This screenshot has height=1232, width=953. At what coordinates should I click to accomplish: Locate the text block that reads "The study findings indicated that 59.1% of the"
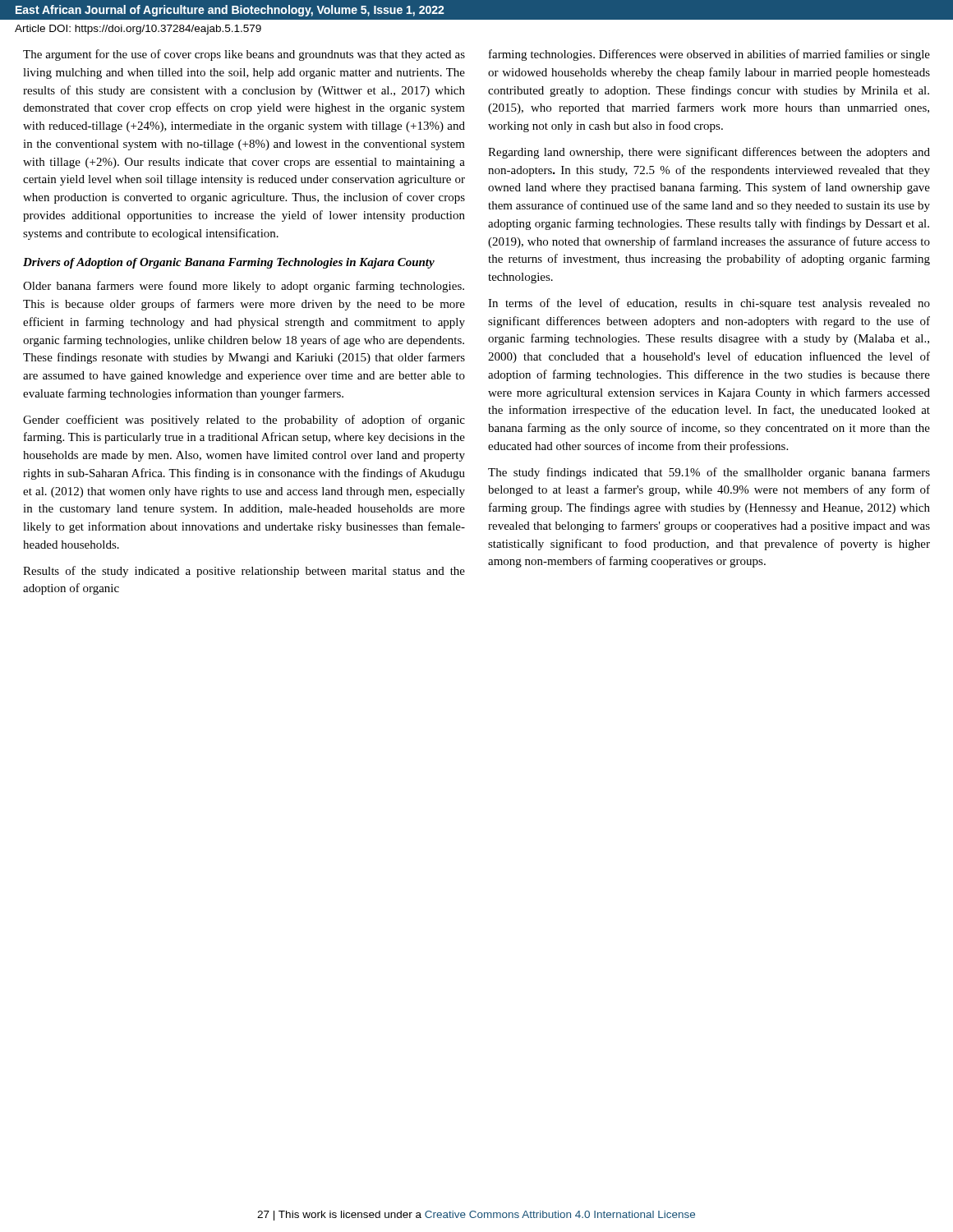point(709,517)
